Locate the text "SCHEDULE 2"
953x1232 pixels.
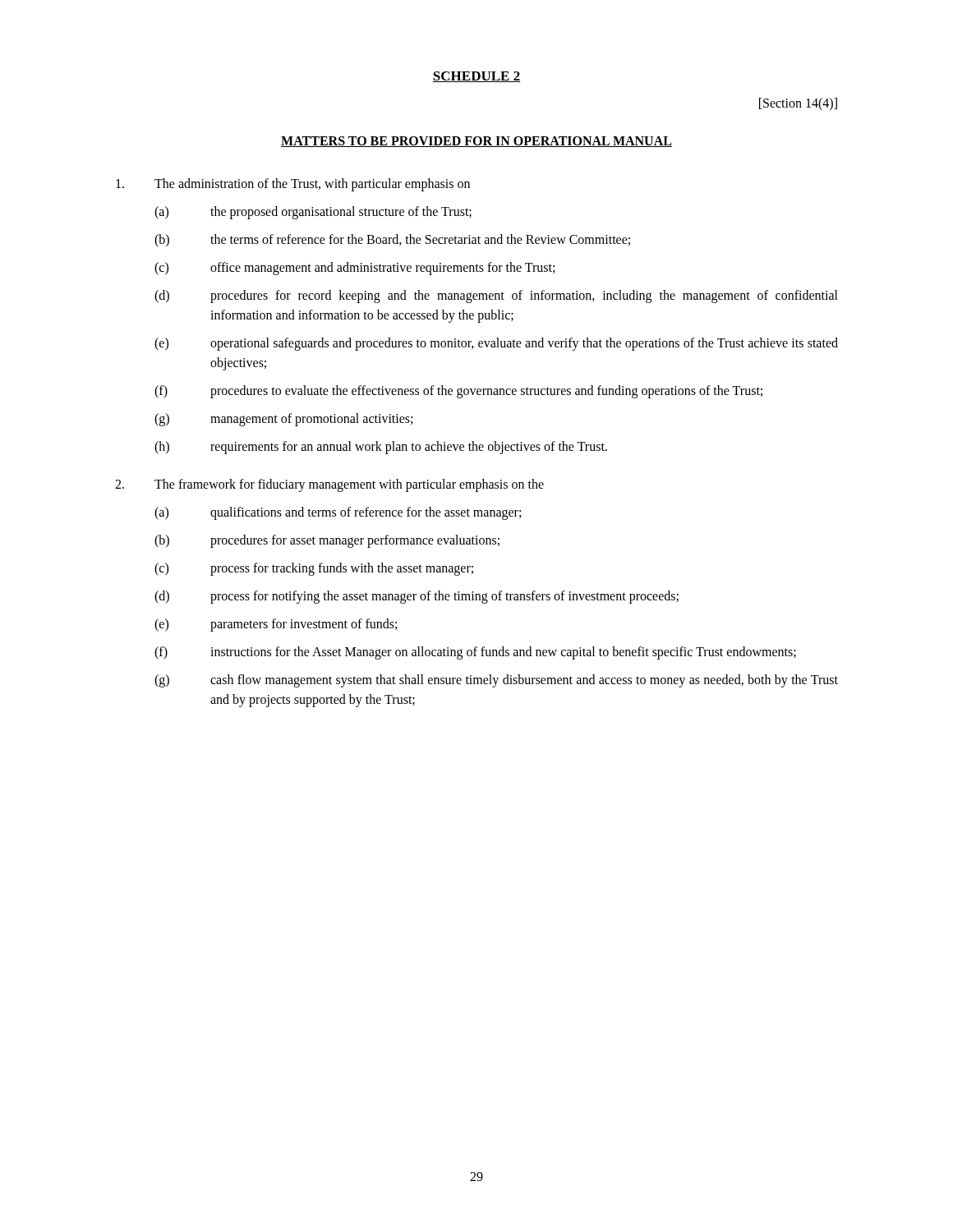[x=476, y=76]
